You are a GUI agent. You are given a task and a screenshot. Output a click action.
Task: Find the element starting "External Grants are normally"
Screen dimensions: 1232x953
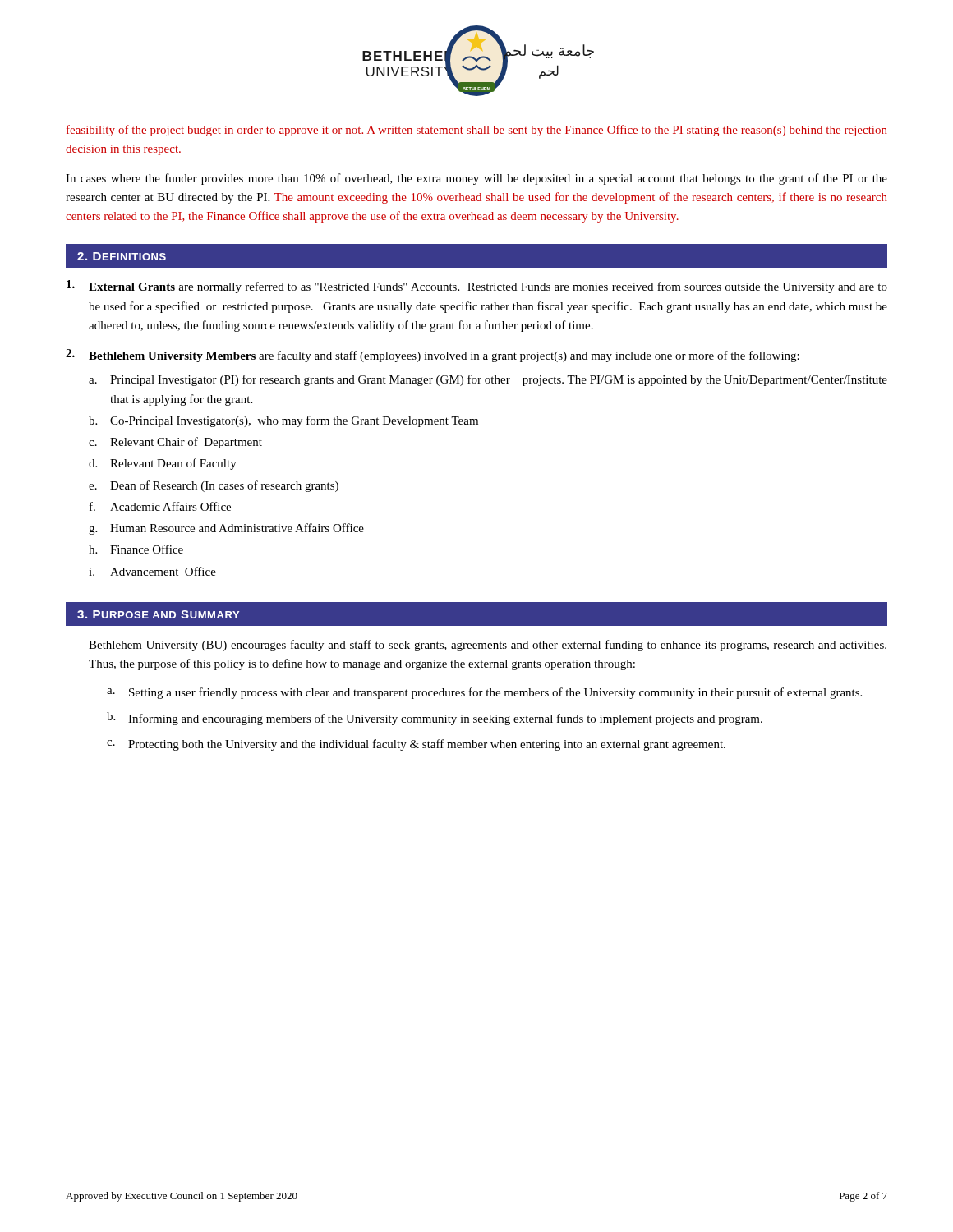(x=476, y=306)
